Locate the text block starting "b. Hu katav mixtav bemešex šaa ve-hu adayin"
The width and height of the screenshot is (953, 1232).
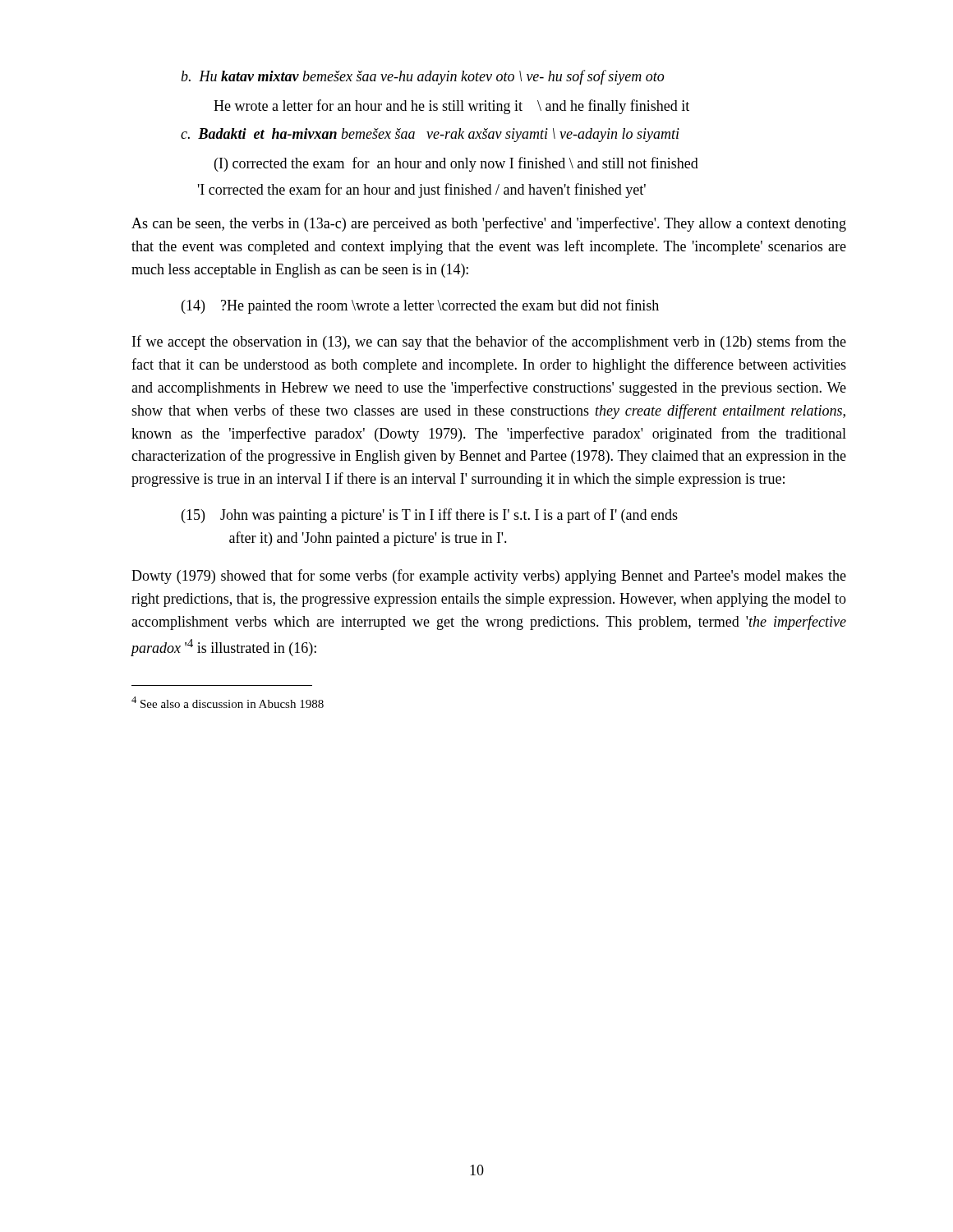(x=513, y=92)
